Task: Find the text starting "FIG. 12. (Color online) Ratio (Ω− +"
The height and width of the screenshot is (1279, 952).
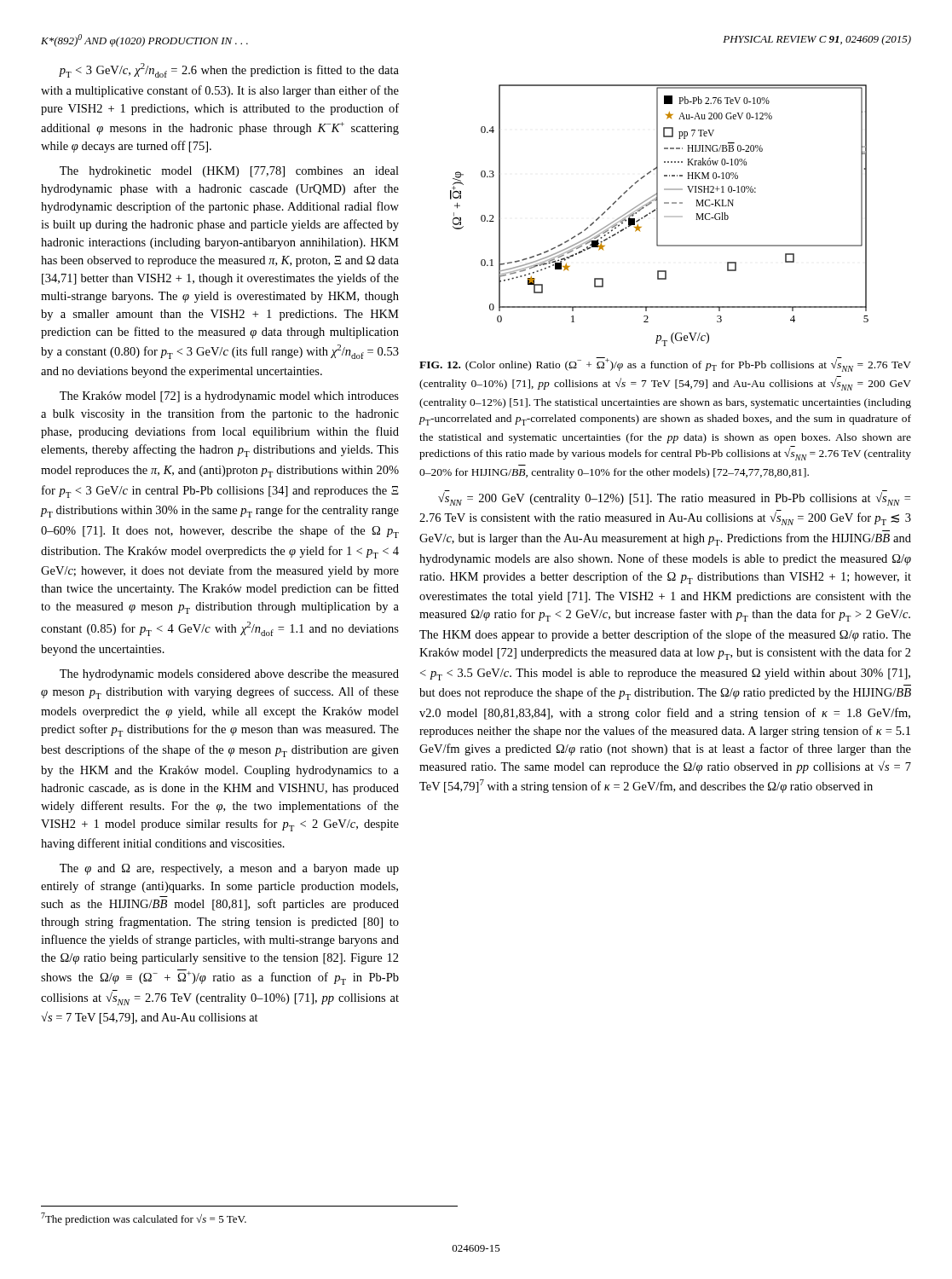Action: coord(665,417)
